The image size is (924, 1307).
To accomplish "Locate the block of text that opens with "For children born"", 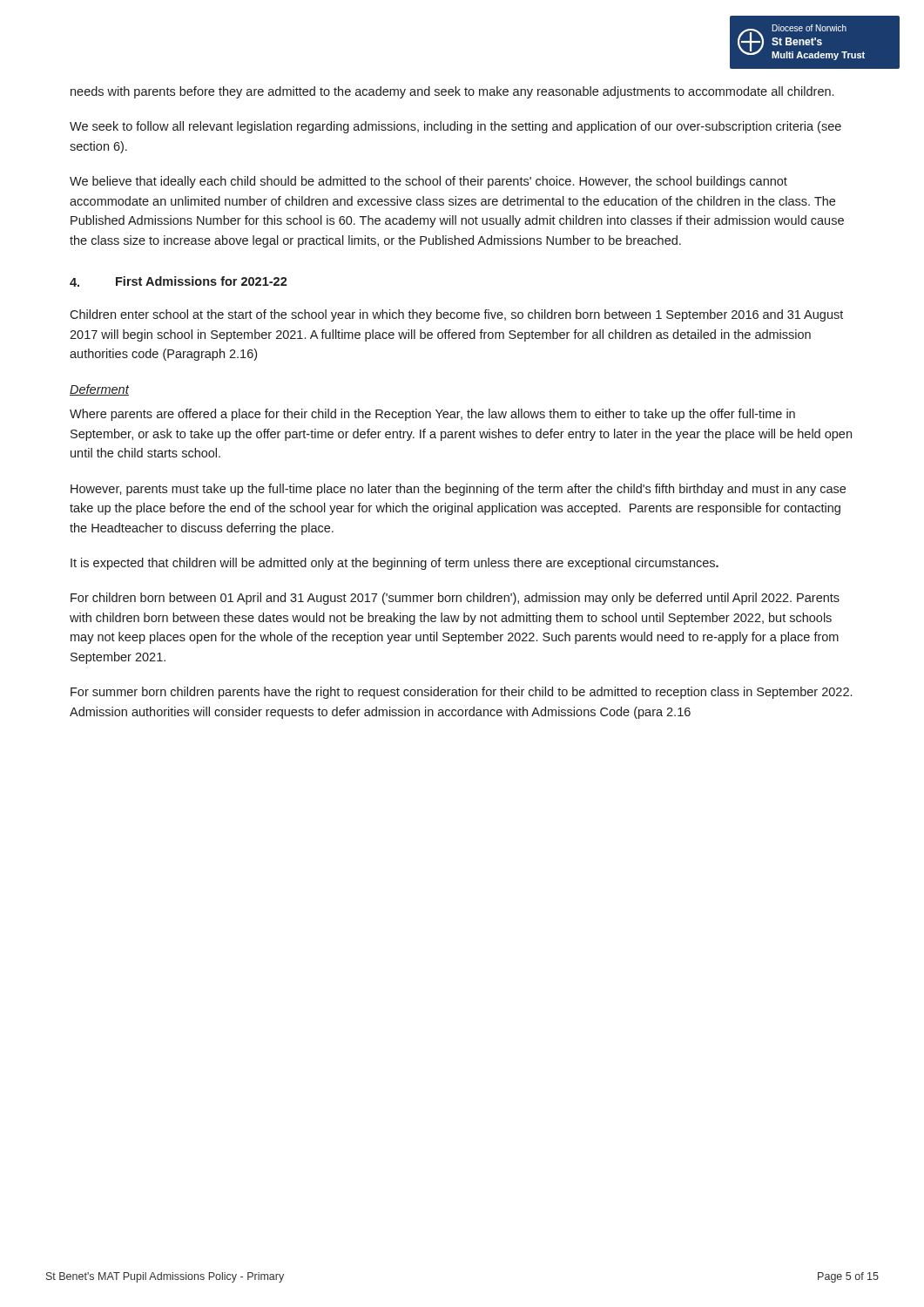I will coord(455,627).
